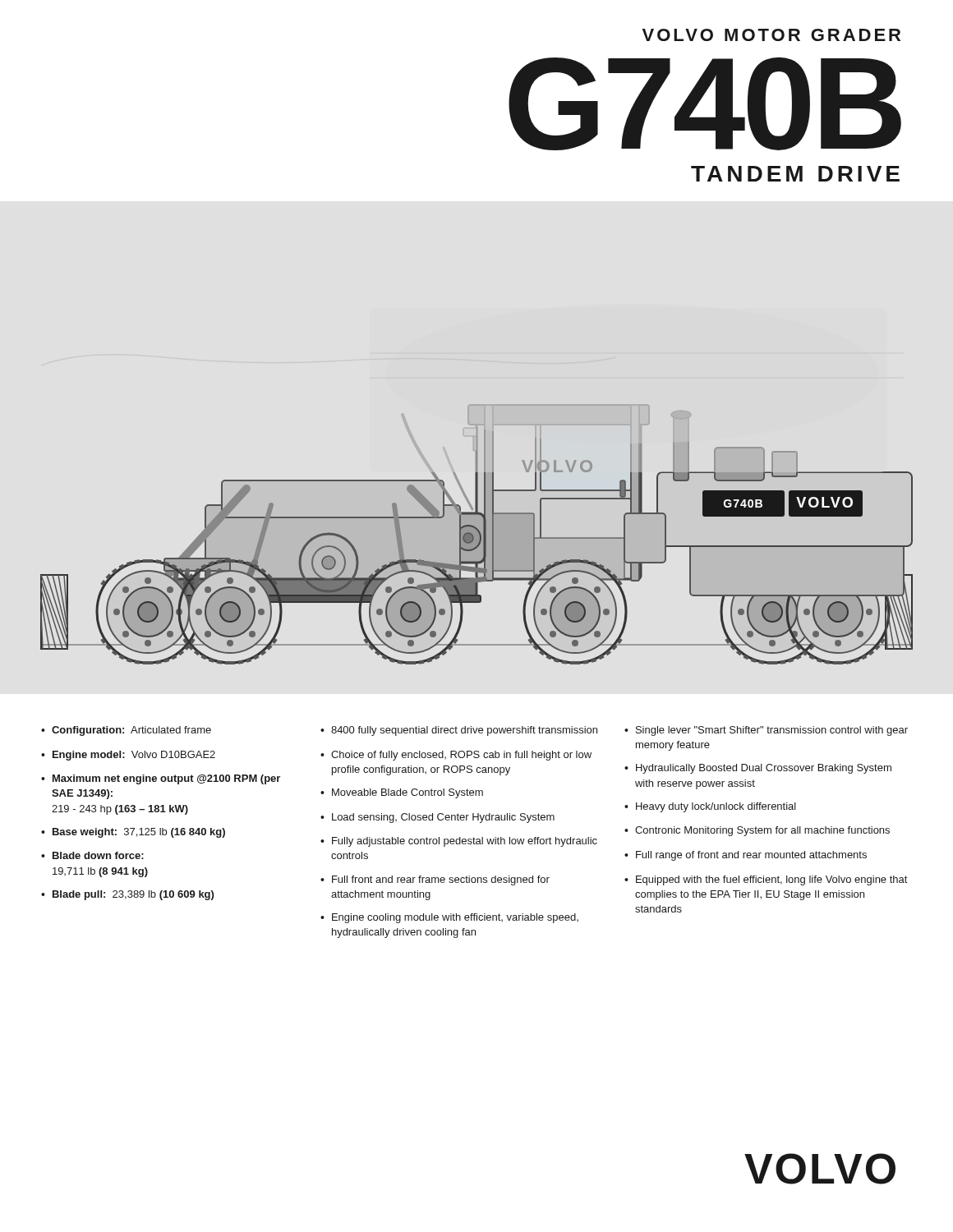Click on the text block starting "Contronic Monitoring System for all machine functions"

[x=763, y=831]
